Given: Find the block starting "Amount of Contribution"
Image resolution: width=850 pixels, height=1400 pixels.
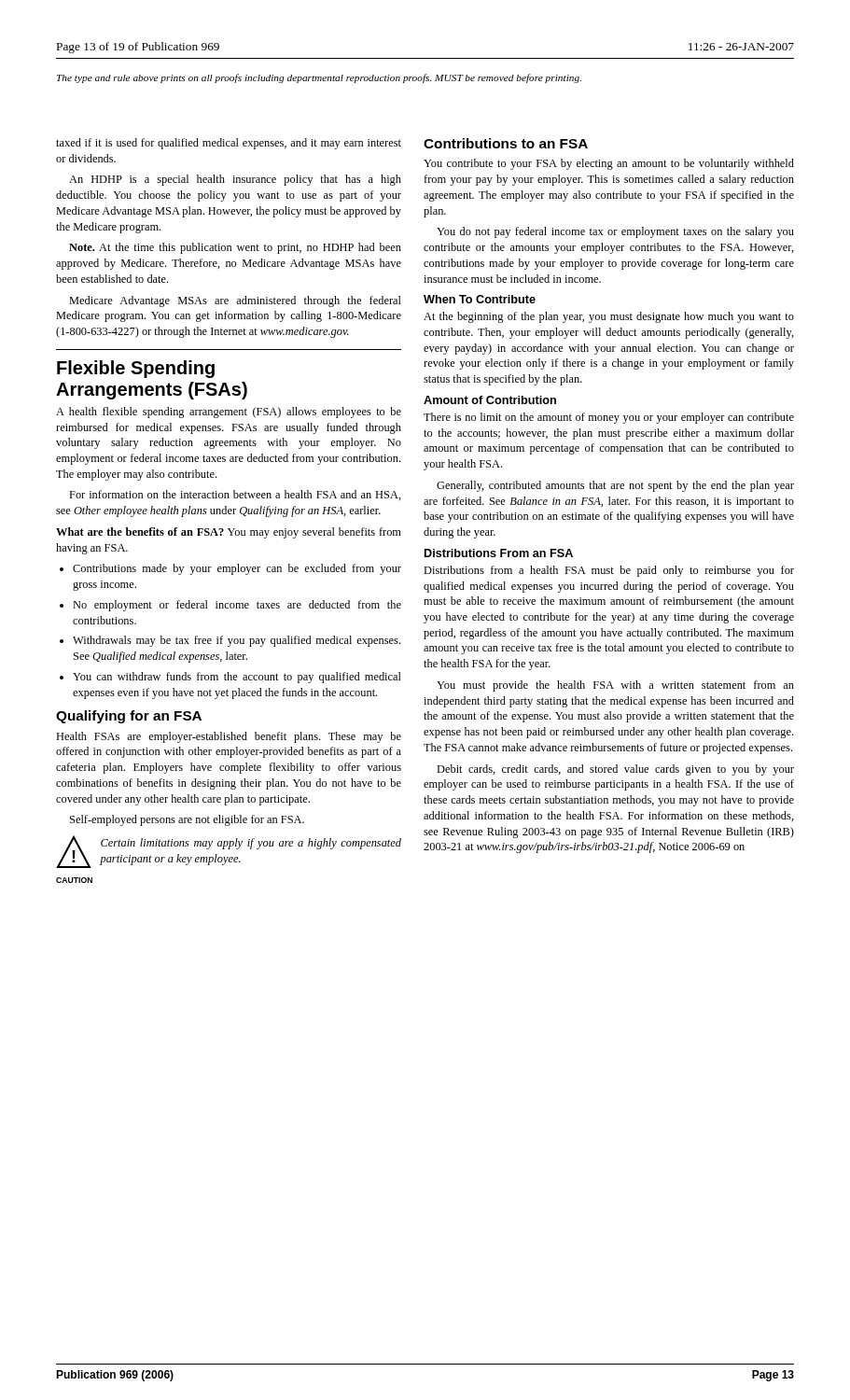Looking at the screenshot, I should click(x=490, y=400).
